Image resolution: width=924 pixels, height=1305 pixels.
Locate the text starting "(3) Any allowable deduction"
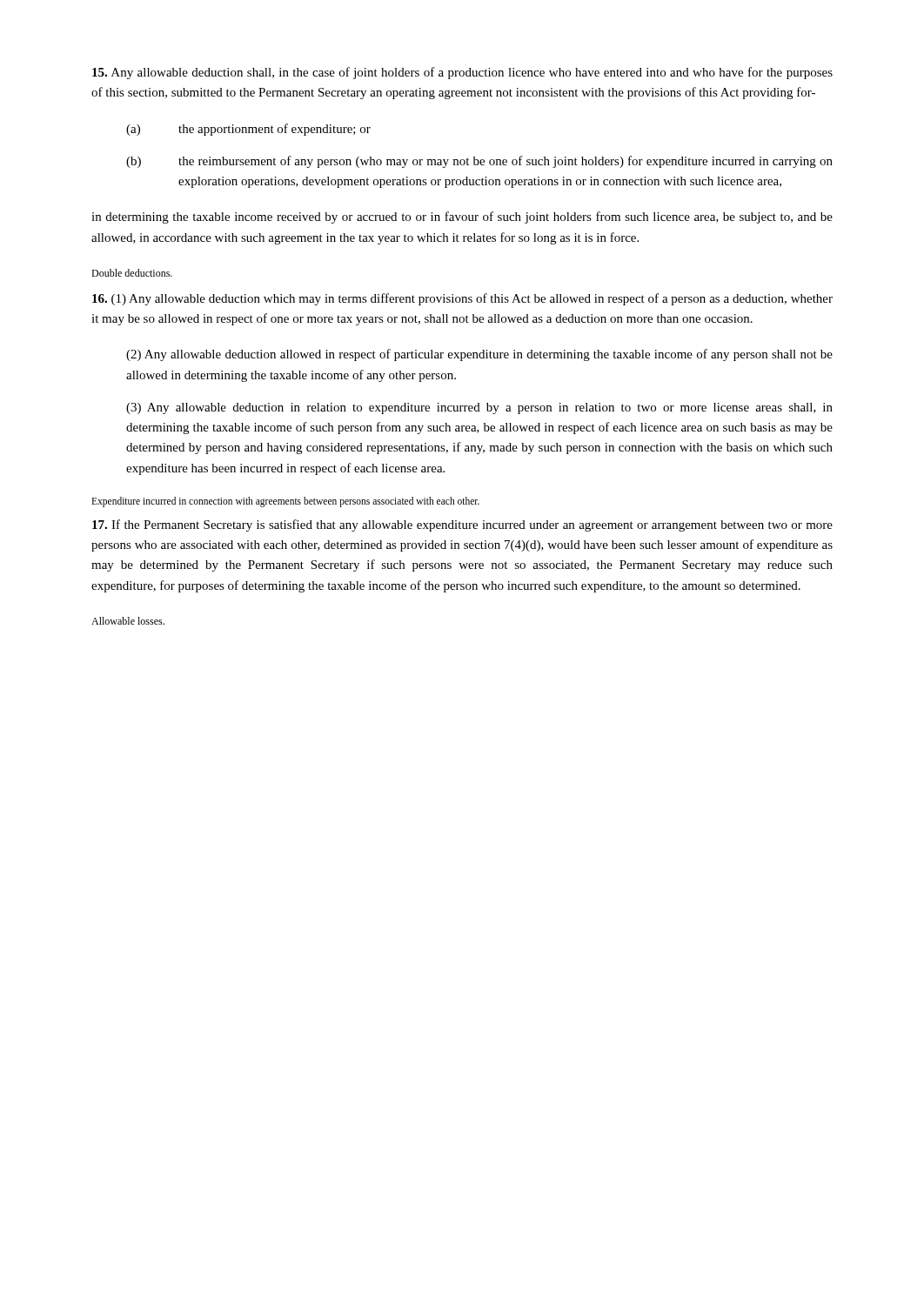[462, 438]
